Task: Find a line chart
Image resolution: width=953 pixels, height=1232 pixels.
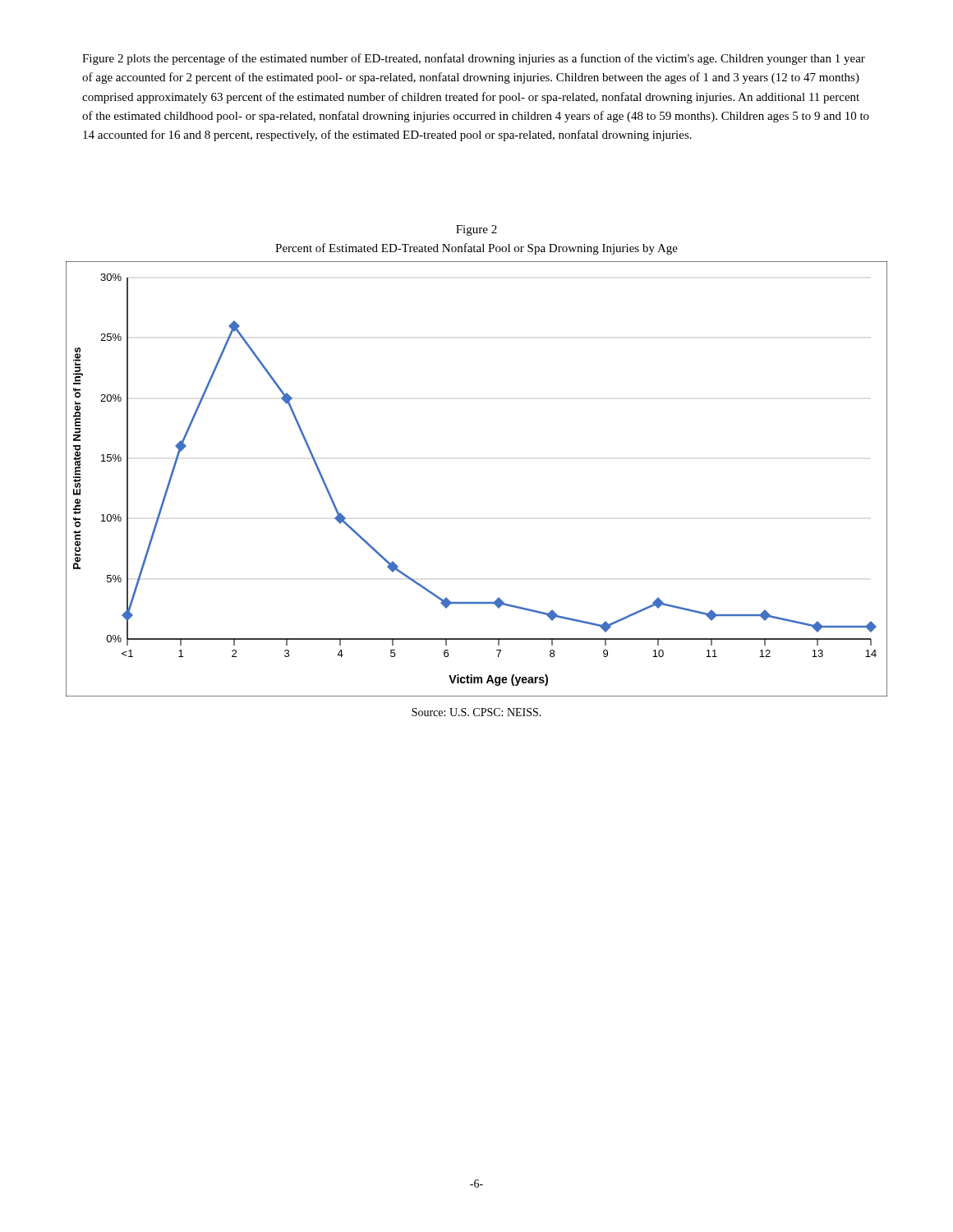Action: pyautogui.click(x=476, y=480)
